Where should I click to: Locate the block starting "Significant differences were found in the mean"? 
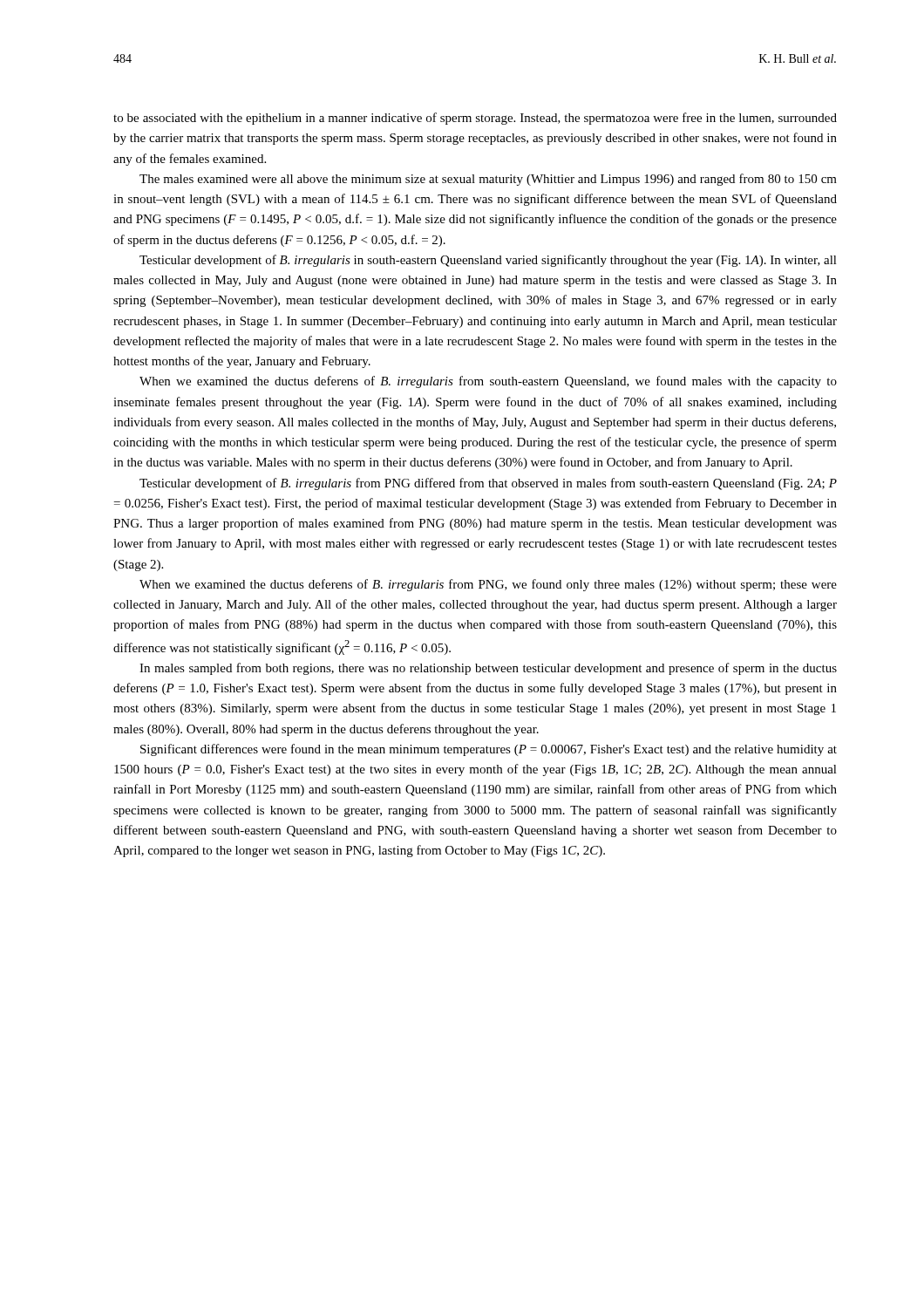[475, 800]
